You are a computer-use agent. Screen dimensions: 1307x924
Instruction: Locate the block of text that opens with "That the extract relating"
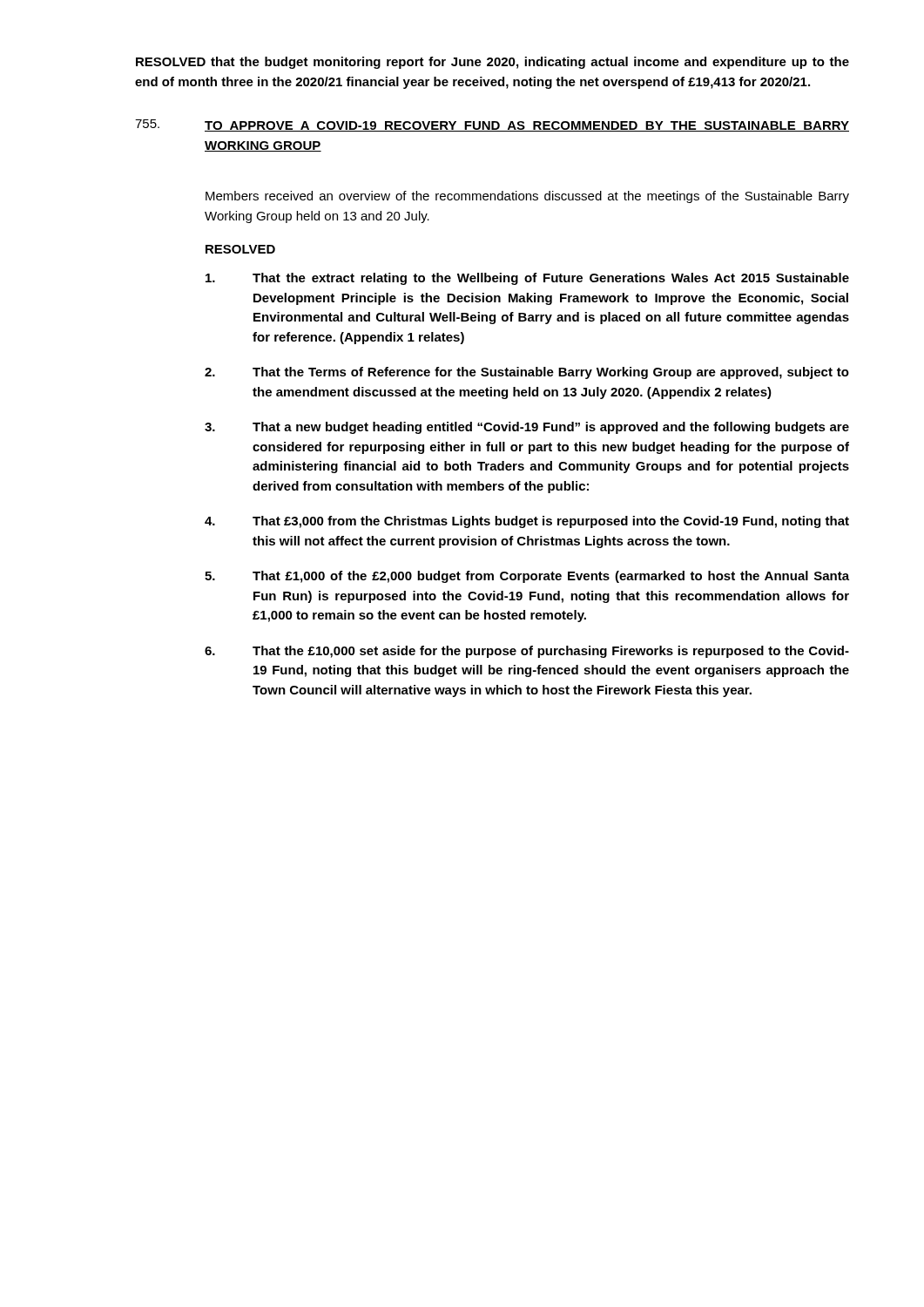tap(527, 308)
